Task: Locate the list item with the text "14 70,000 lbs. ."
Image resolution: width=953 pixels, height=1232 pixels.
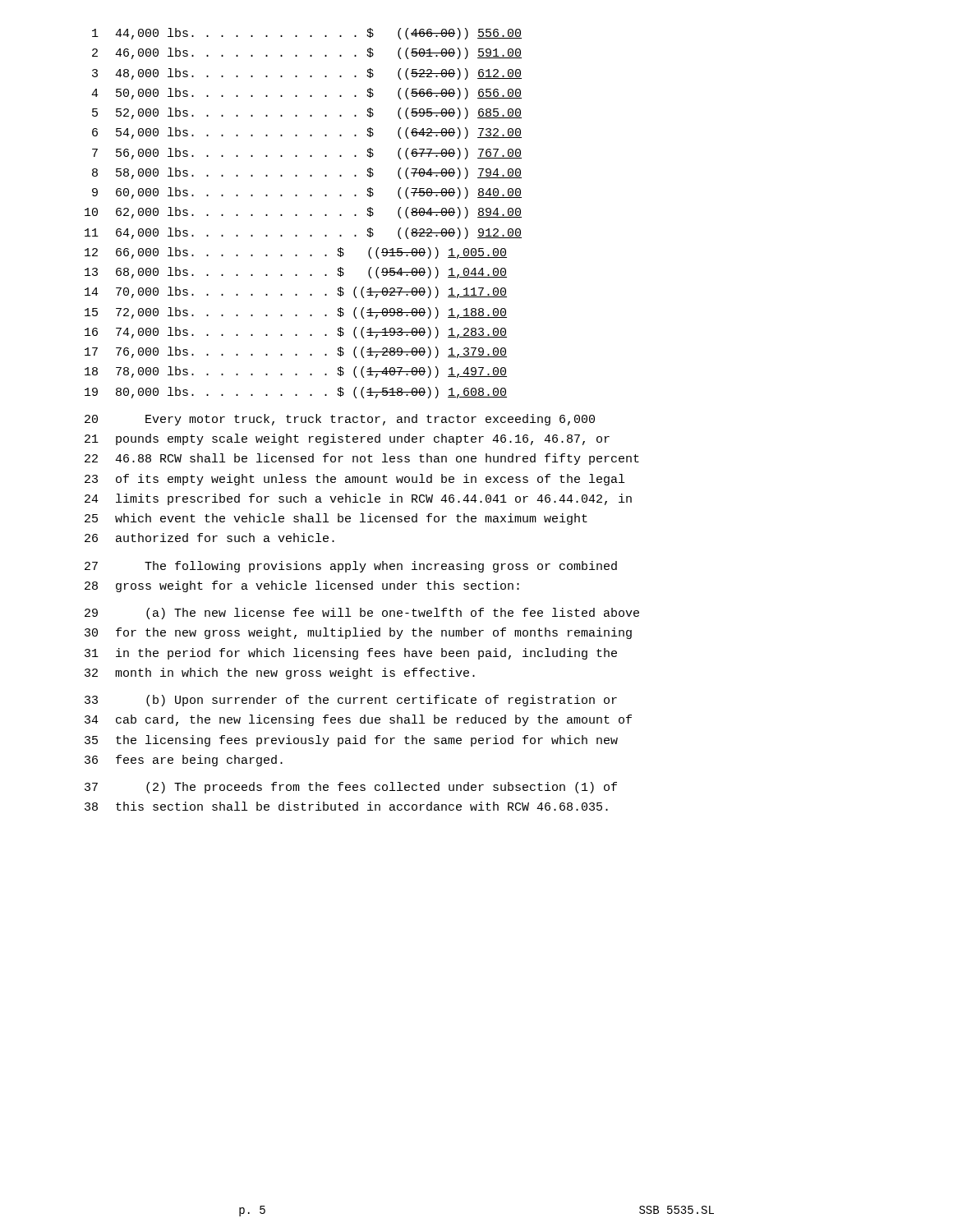Action: (476, 293)
